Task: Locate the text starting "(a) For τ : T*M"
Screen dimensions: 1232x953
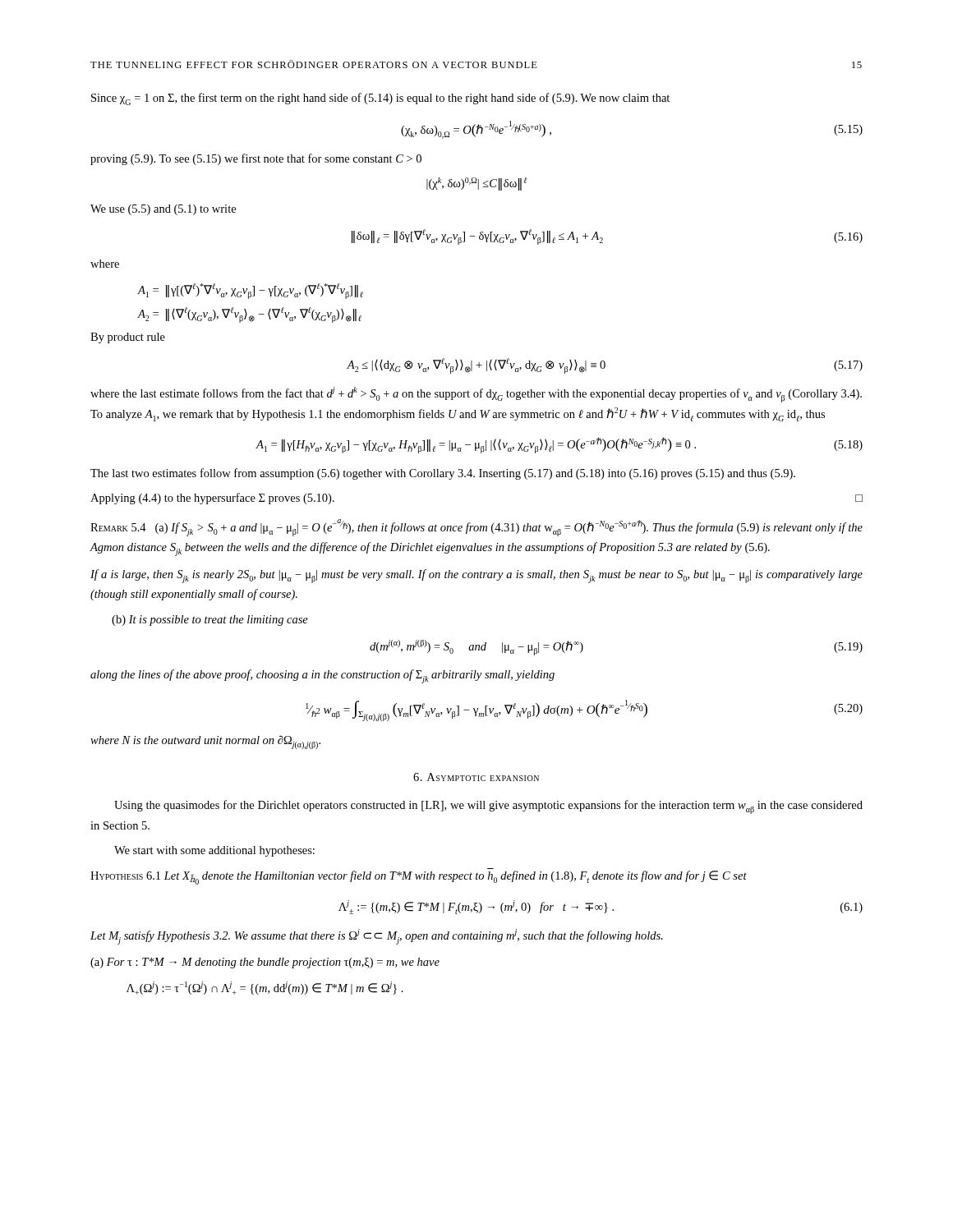Action: pos(265,963)
